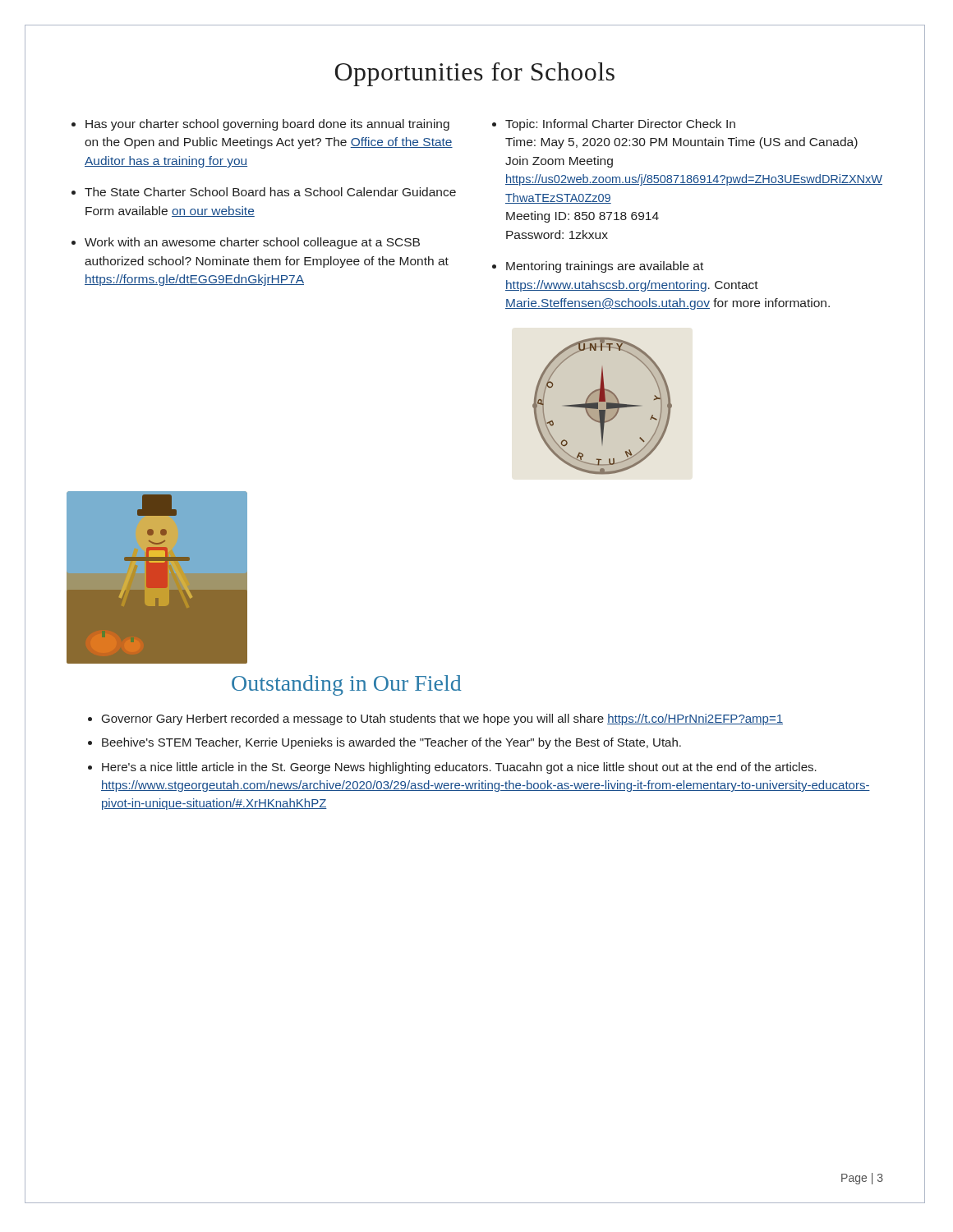Find the list item containing "Here's a nice little article"
The height and width of the screenshot is (1232, 953).
[485, 785]
